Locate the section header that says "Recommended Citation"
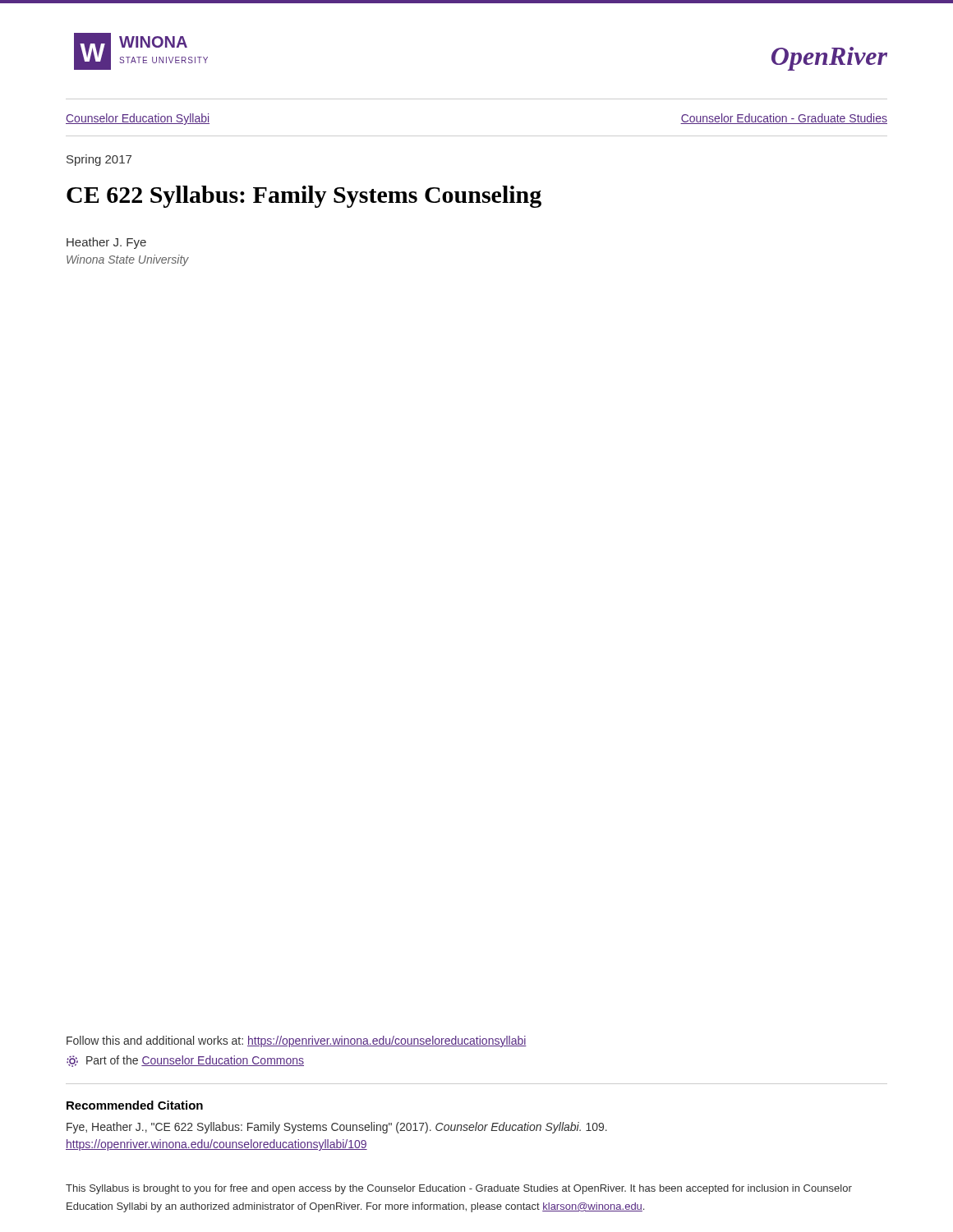The width and height of the screenshot is (953, 1232). point(135,1105)
